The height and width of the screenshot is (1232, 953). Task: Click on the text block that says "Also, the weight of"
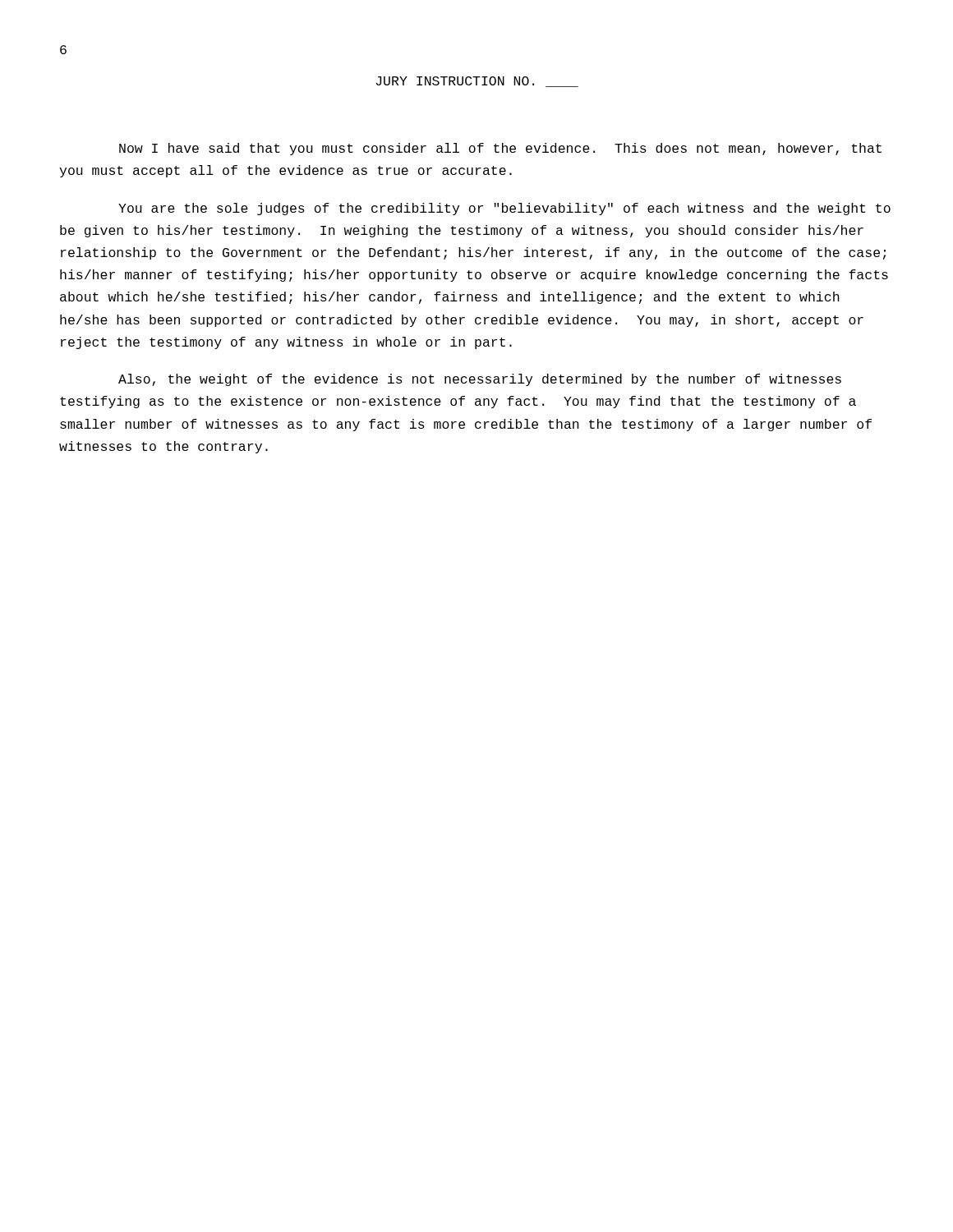point(466,414)
